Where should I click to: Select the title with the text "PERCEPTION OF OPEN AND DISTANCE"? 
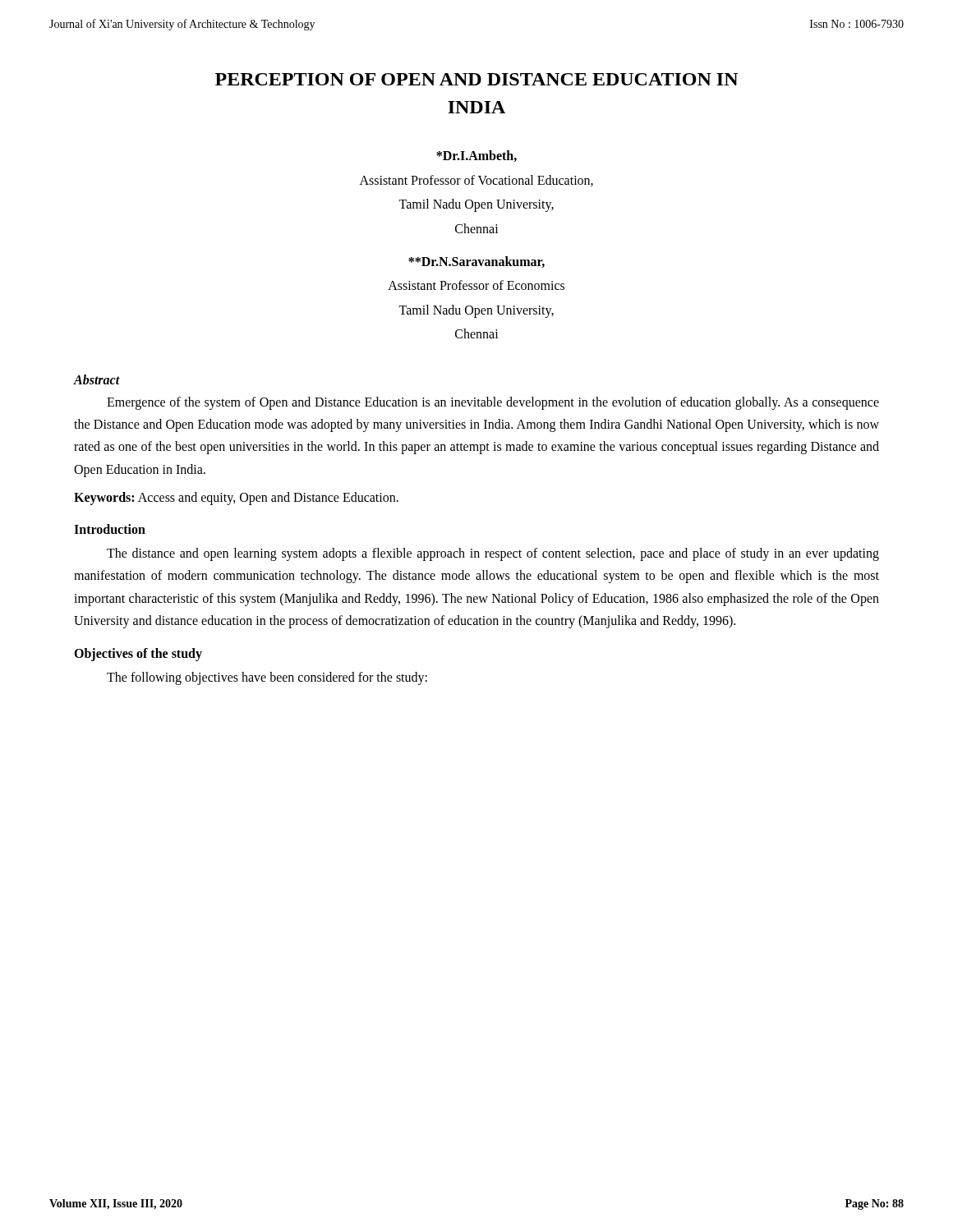click(x=476, y=93)
